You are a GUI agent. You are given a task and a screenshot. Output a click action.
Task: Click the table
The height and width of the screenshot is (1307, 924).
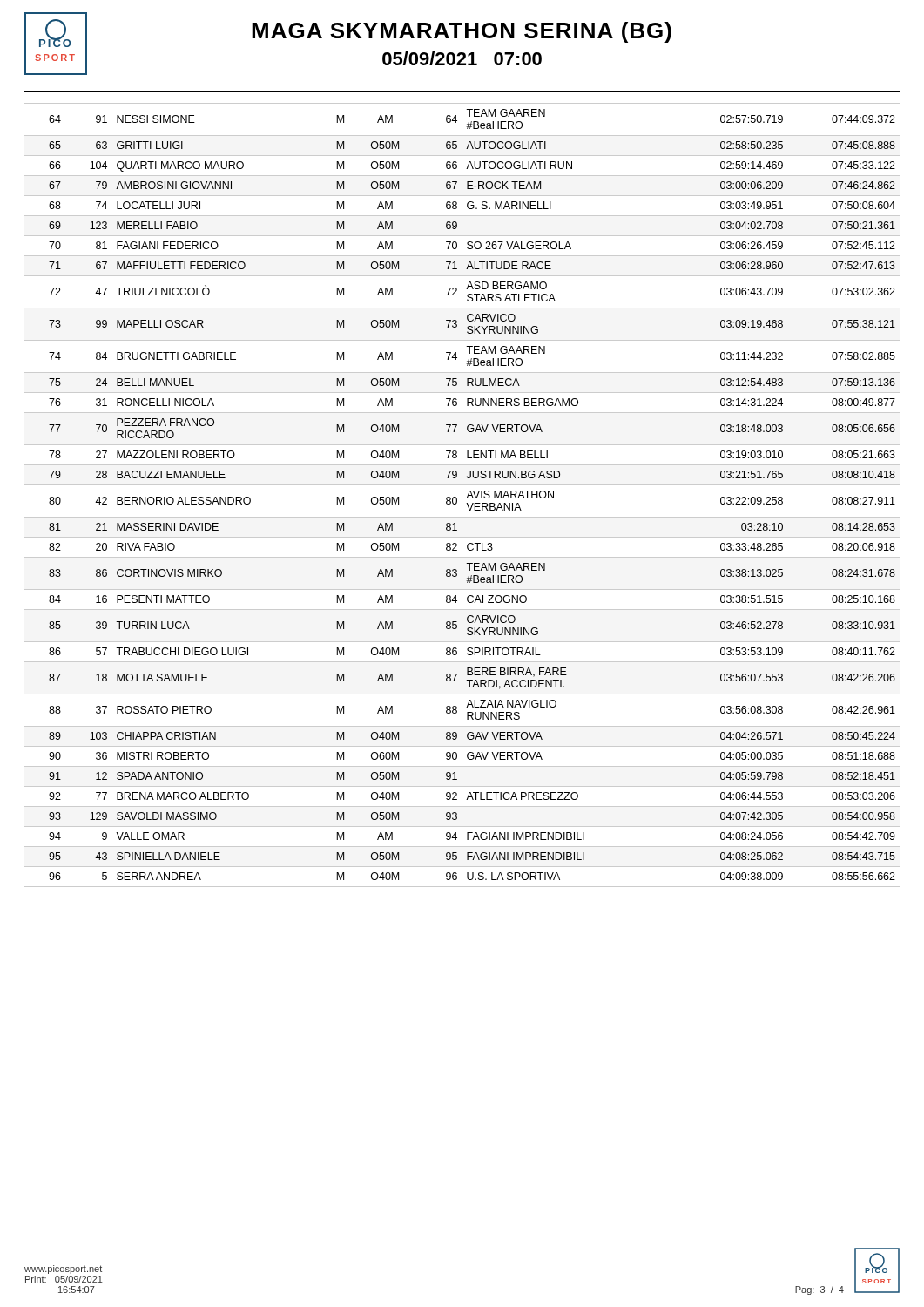tap(462, 495)
